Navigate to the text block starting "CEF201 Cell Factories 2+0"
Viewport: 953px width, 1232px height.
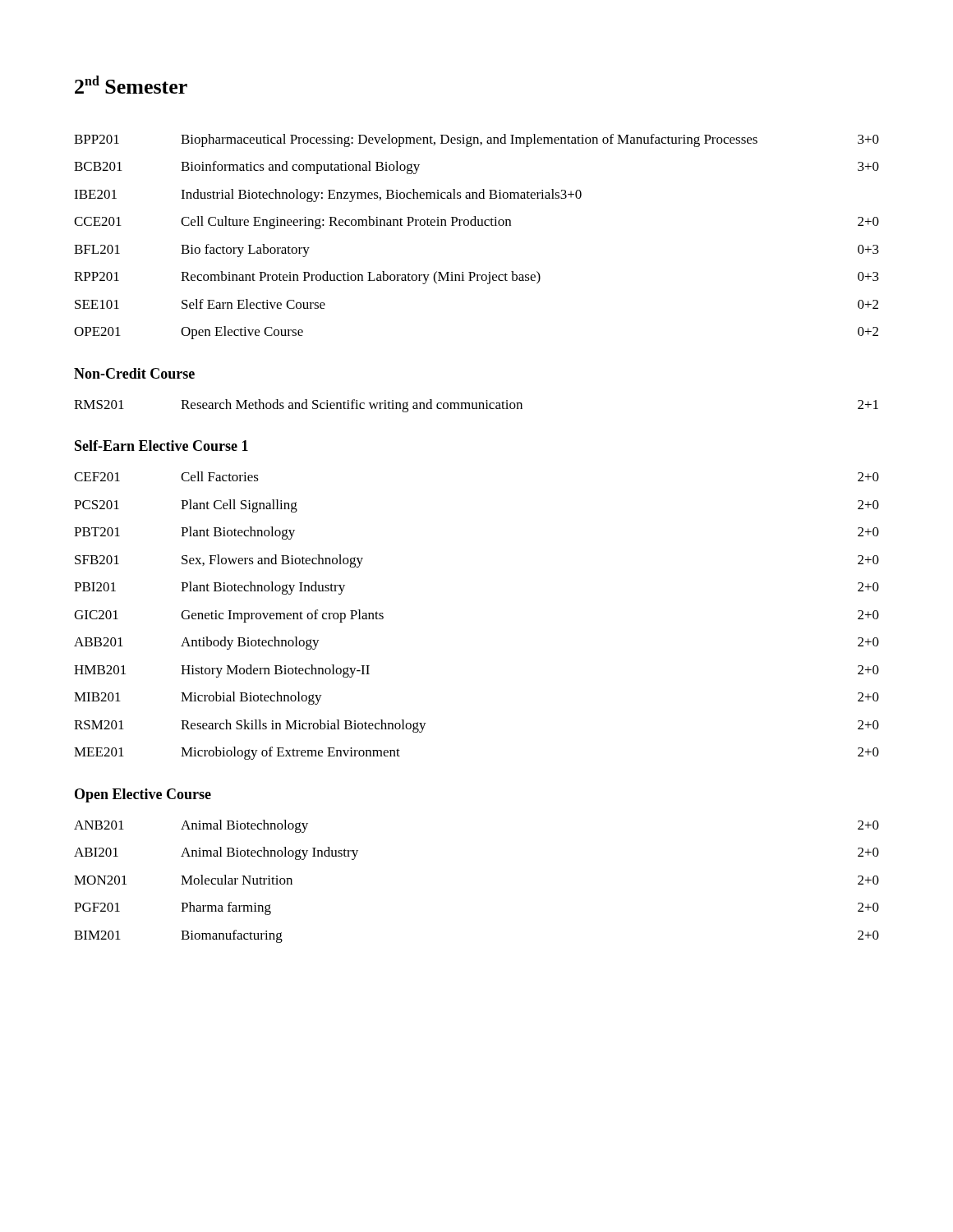click(x=96, y=477)
